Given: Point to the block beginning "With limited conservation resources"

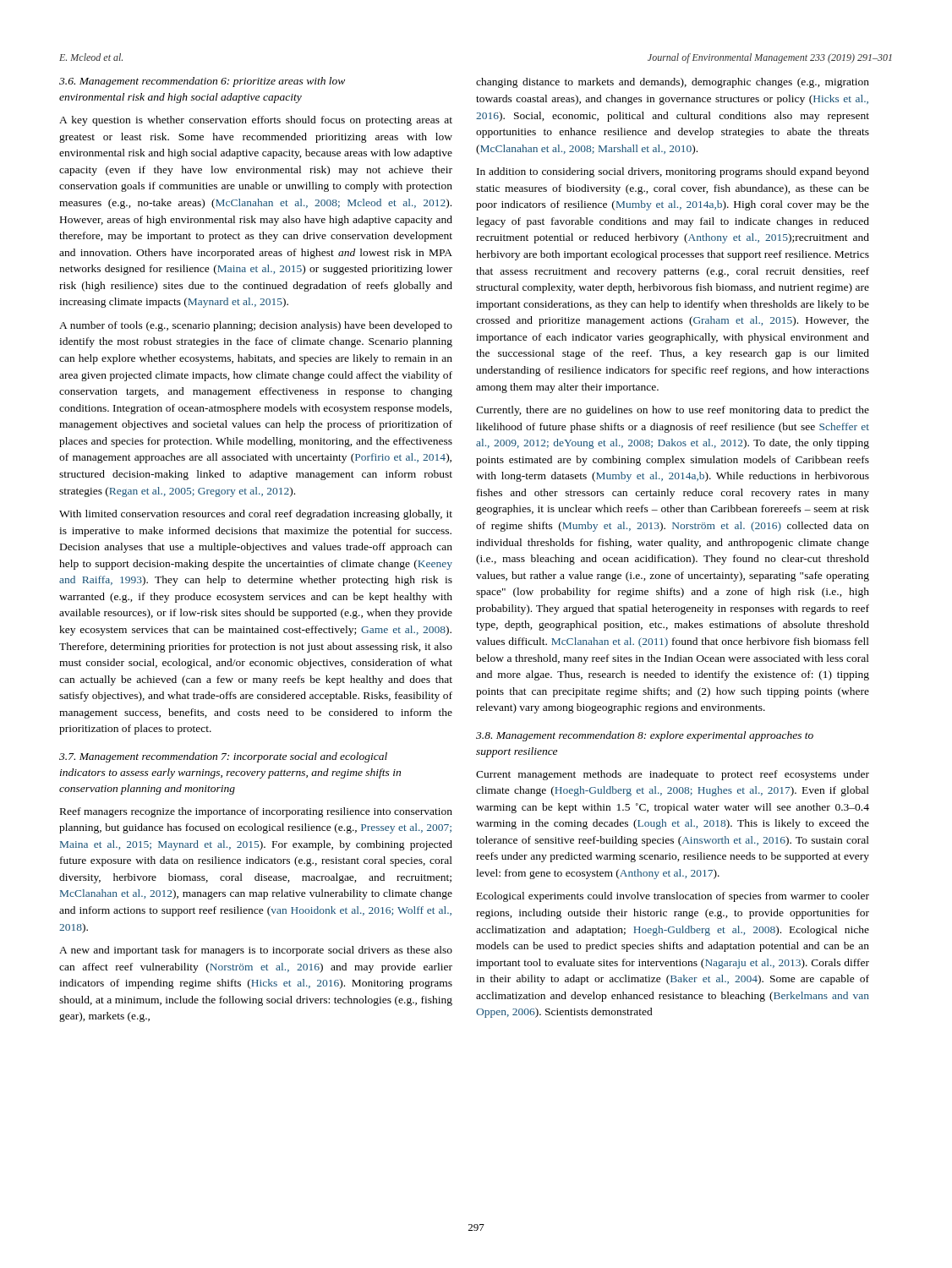Looking at the screenshot, I should coord(256,621).
